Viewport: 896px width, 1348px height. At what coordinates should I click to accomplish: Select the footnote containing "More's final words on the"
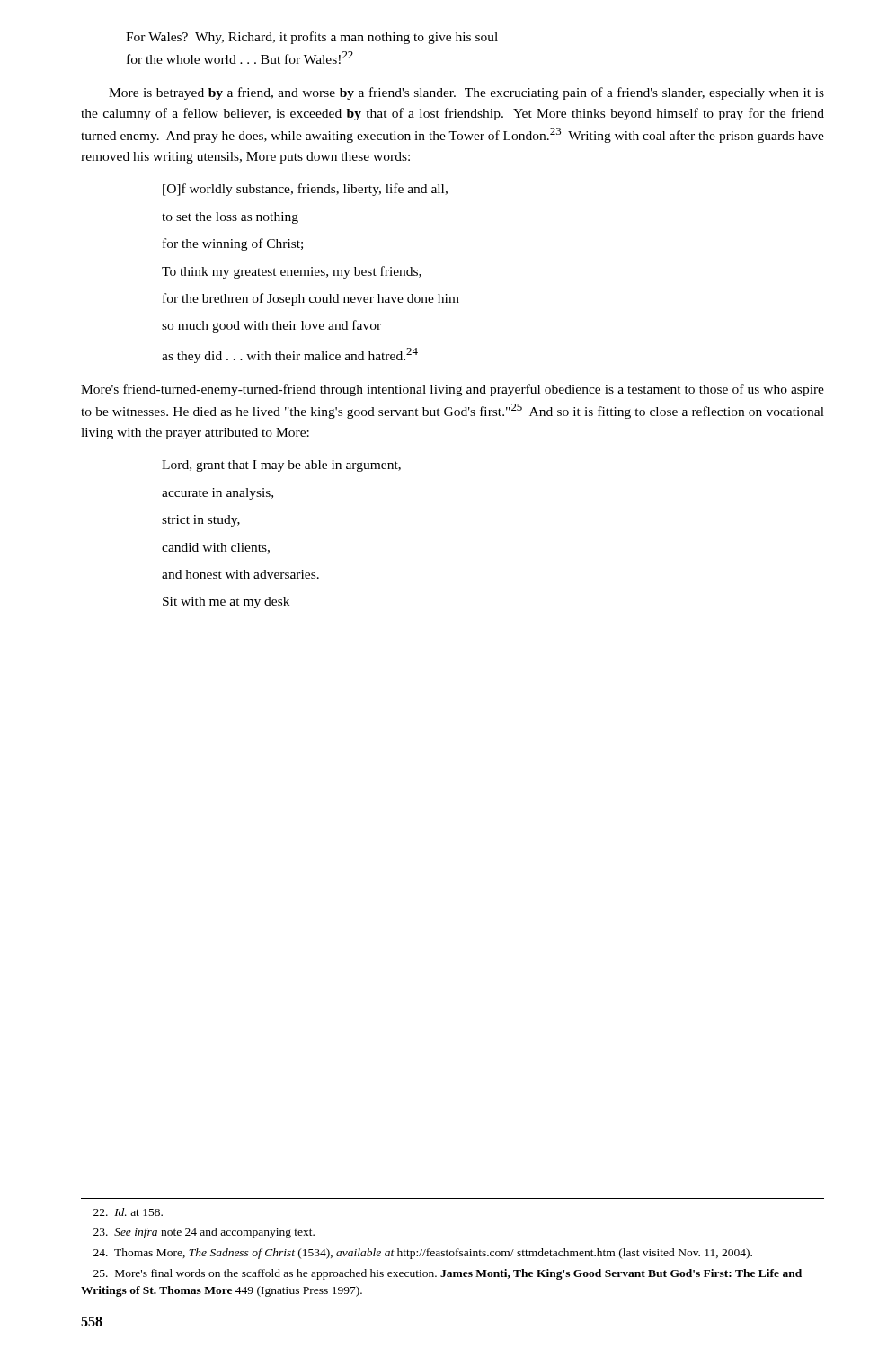[441, 1282]
